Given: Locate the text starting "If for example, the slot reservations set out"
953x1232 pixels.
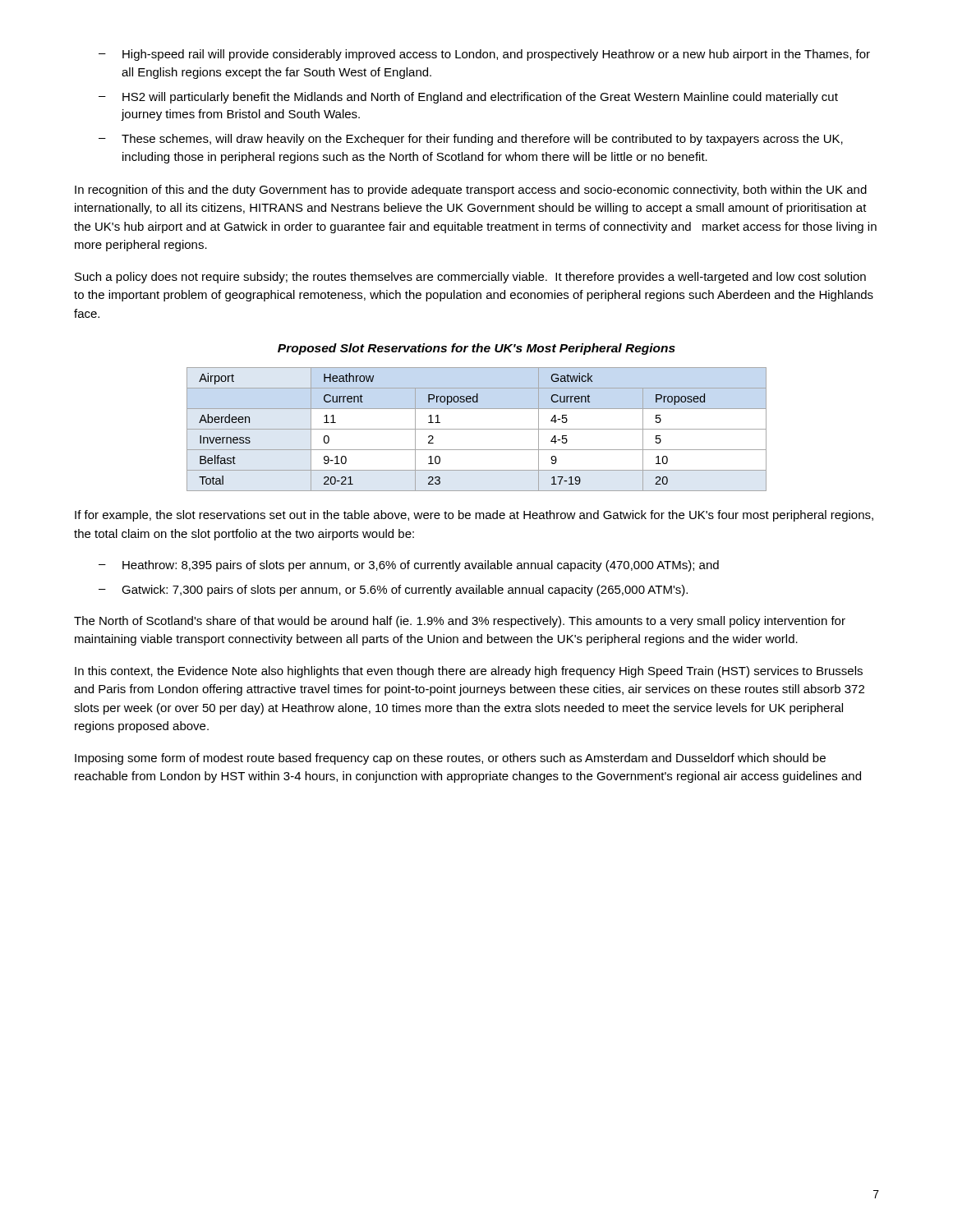Looking at the screenshot, I should [x=474, y=524].
